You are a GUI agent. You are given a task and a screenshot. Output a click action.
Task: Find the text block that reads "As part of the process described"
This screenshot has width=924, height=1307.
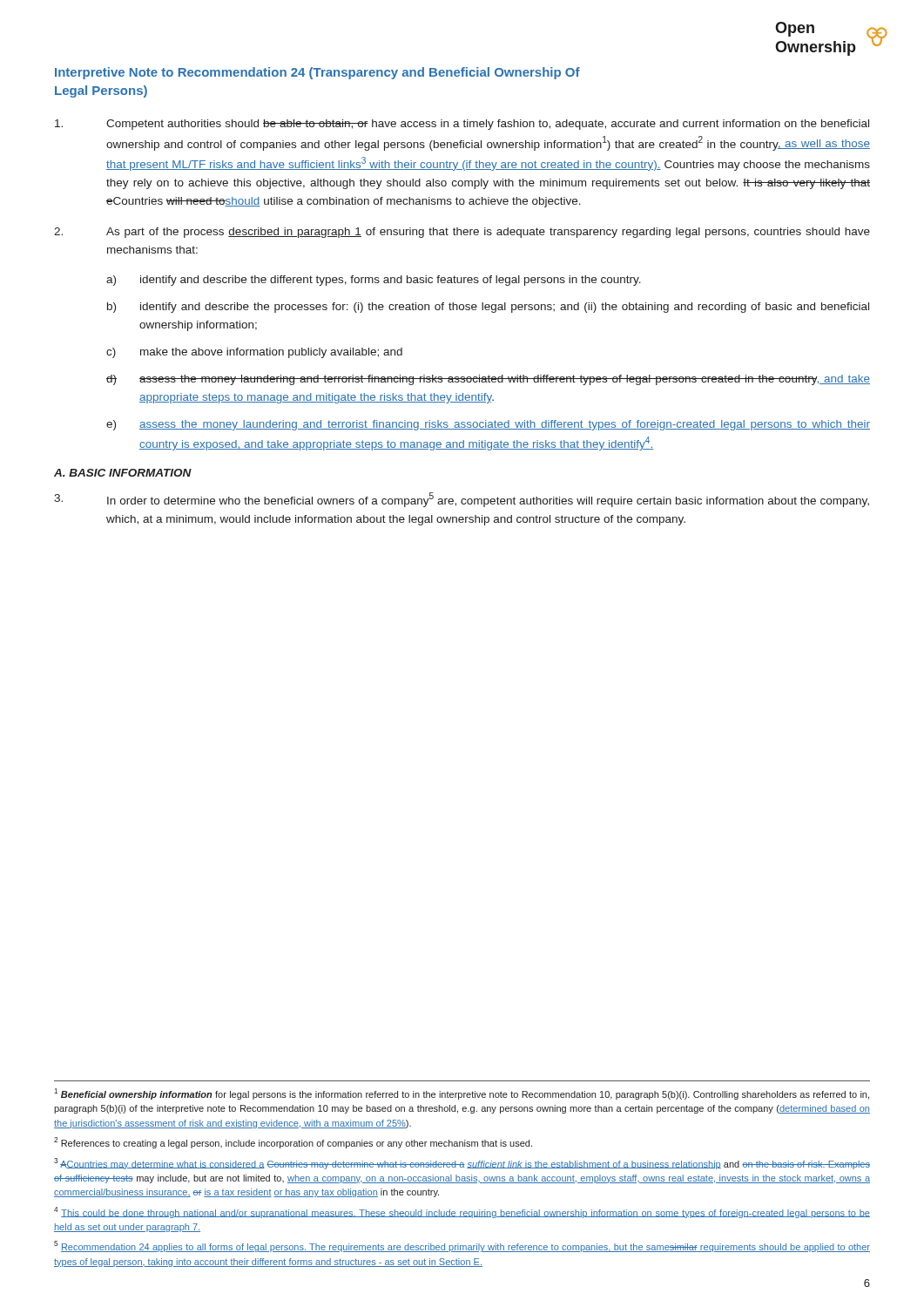pos(462,241)
